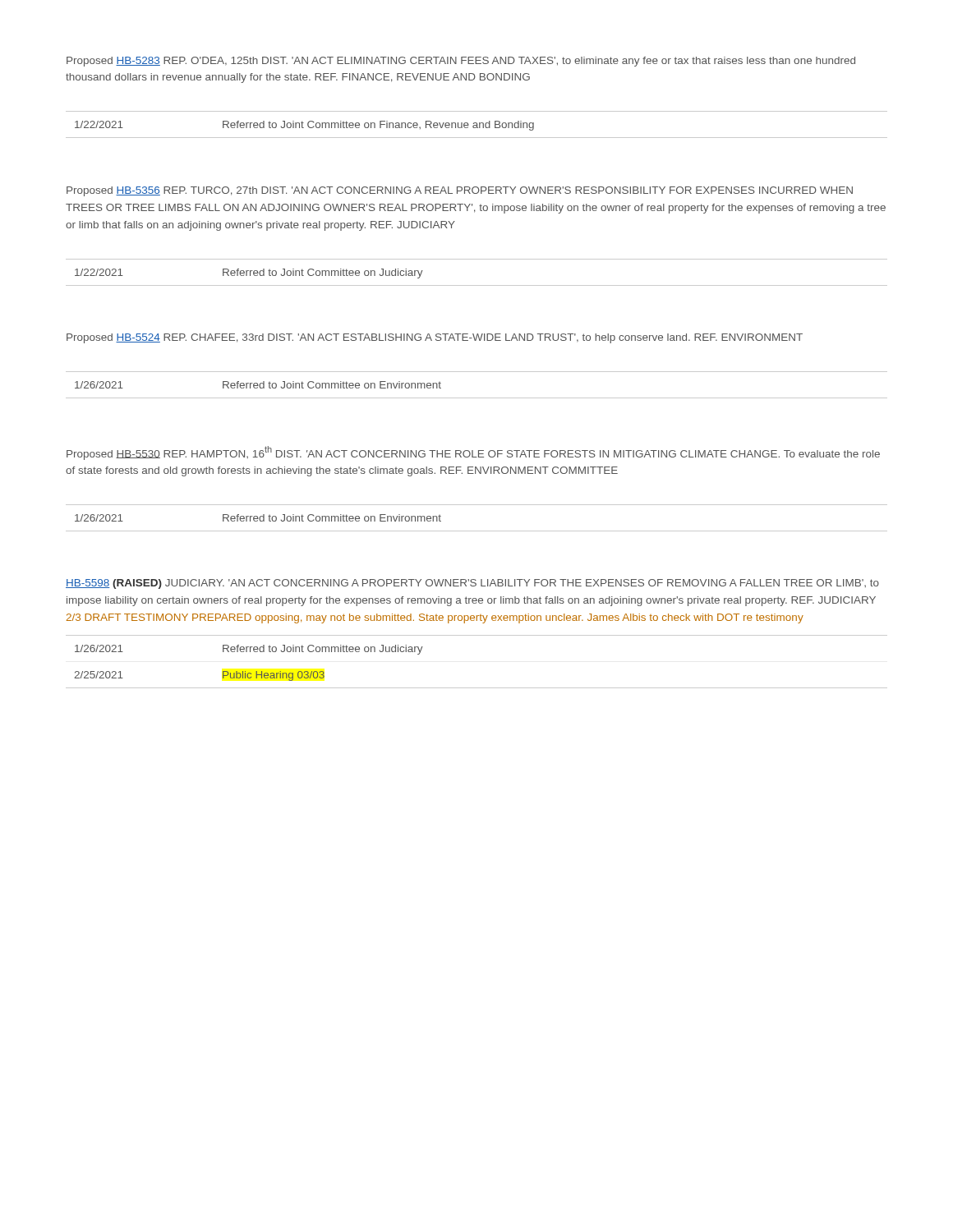
Task: Find the block on this page that starts "Proposed HB-5530 REP."
Action: 476,461
